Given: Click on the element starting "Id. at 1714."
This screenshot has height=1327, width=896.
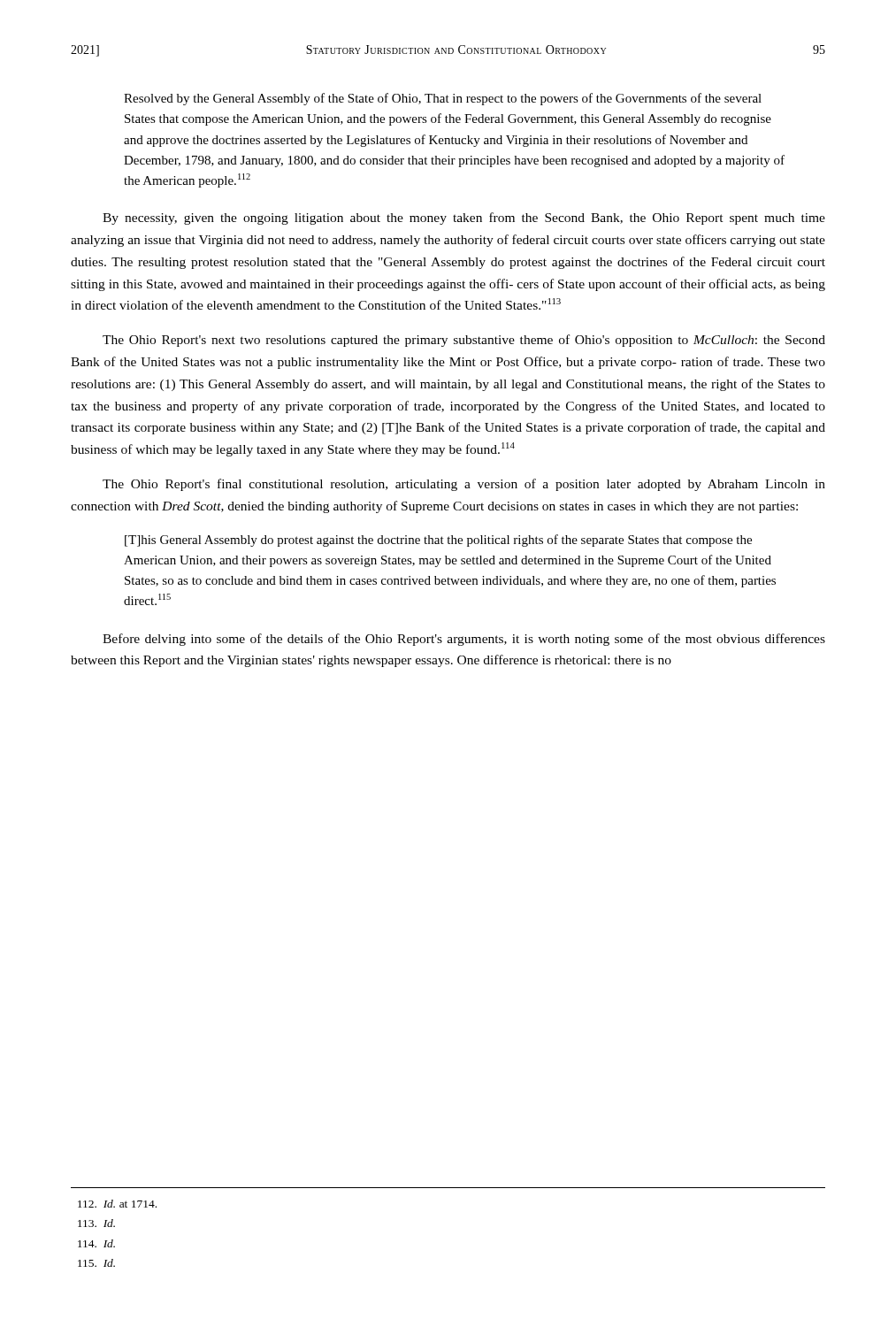Looking at the screenshot, I should pyautogui.click(x=114, y=1204).
